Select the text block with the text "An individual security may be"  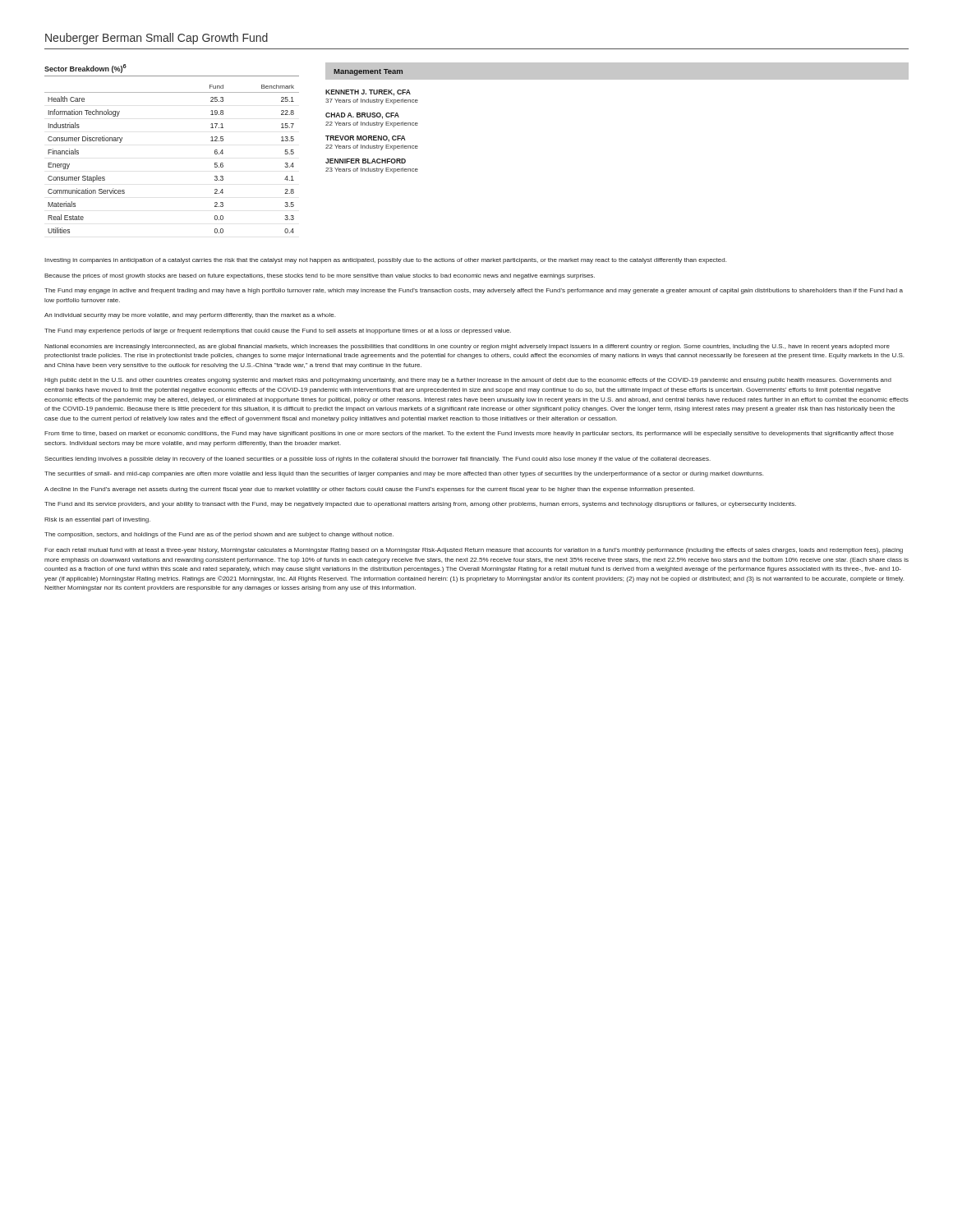[190, 315]
